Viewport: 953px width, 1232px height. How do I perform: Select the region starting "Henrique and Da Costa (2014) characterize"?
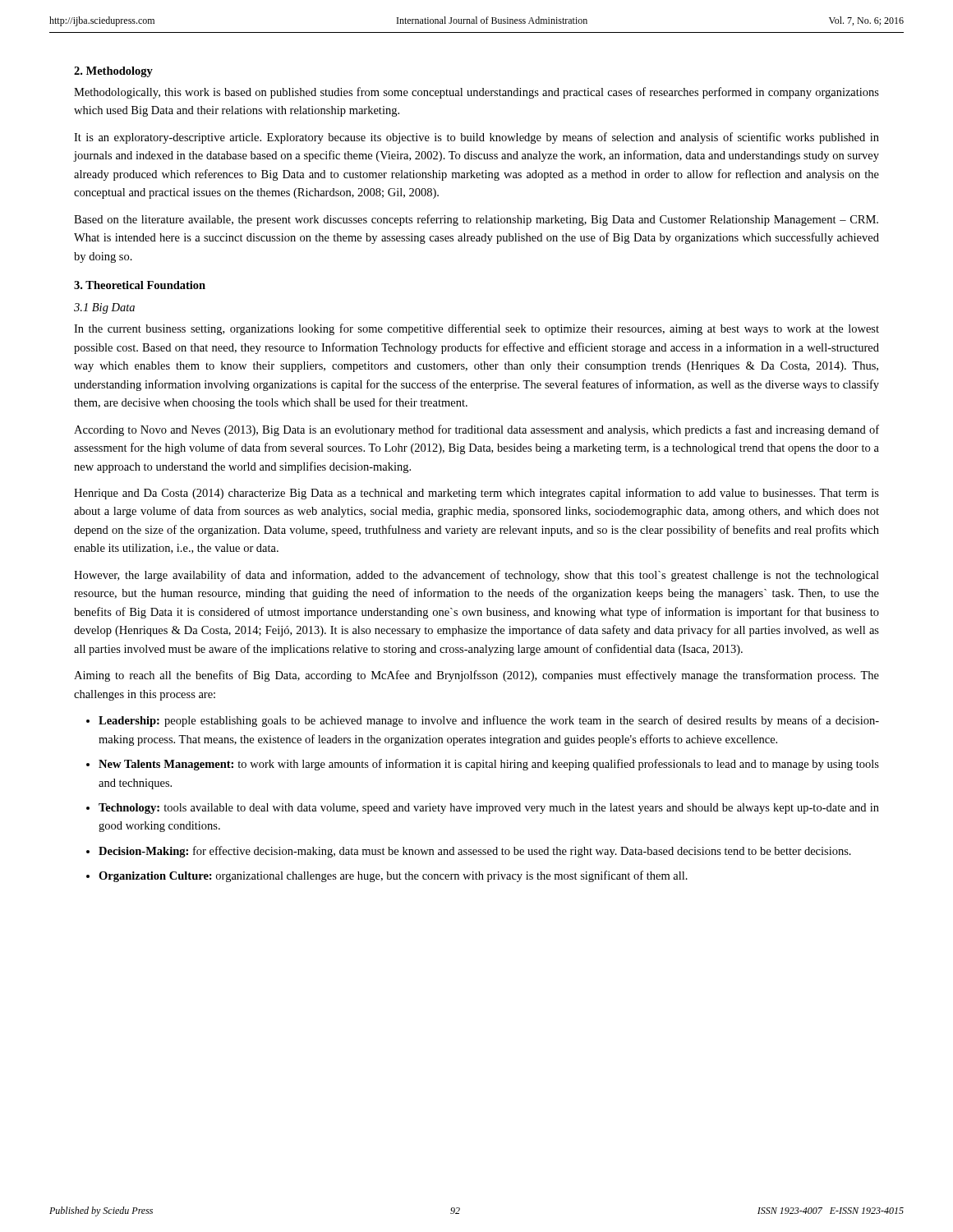click(x=476, y=521)
